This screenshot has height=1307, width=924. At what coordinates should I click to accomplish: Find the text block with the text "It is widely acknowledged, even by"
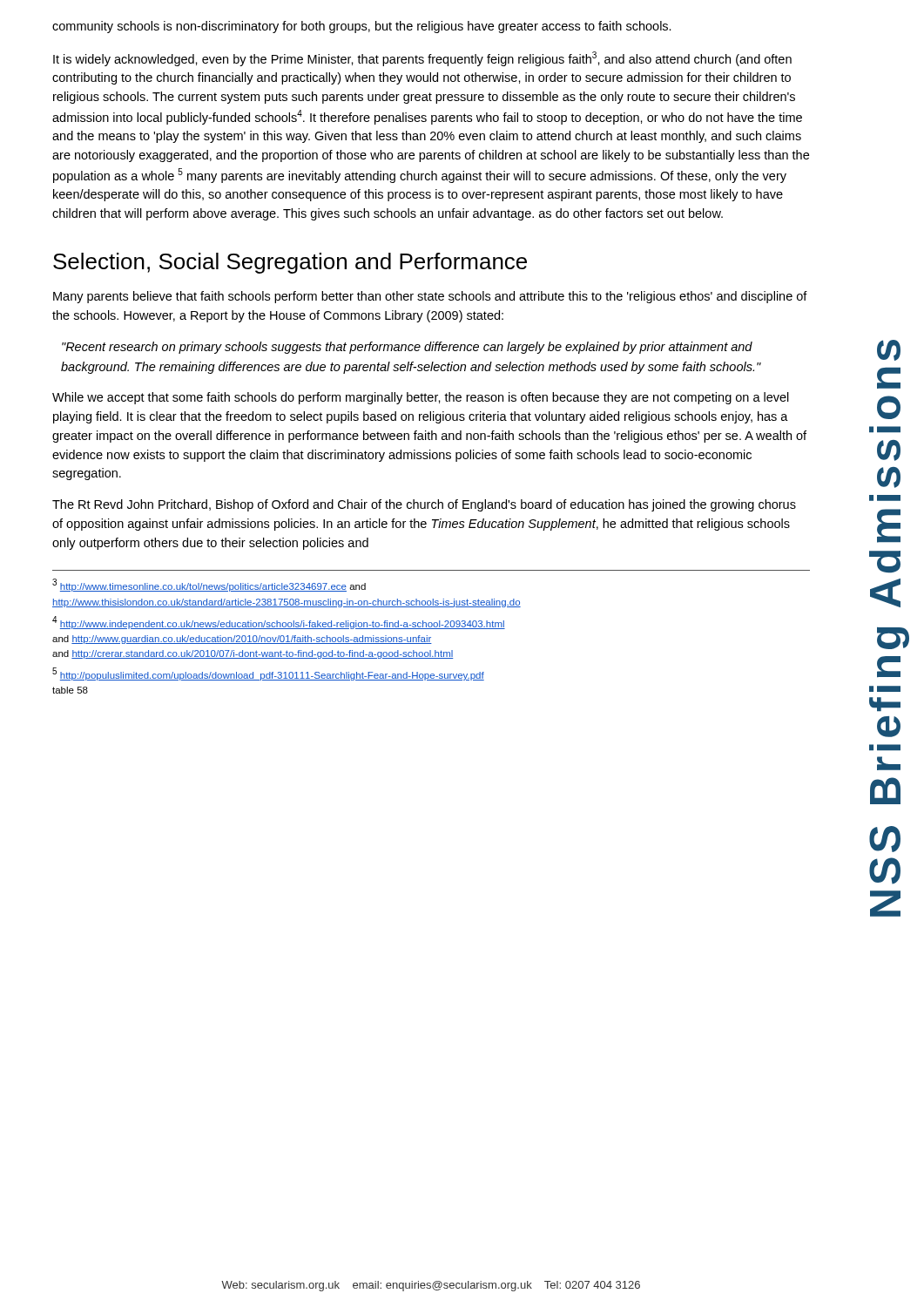coord(431,136)
